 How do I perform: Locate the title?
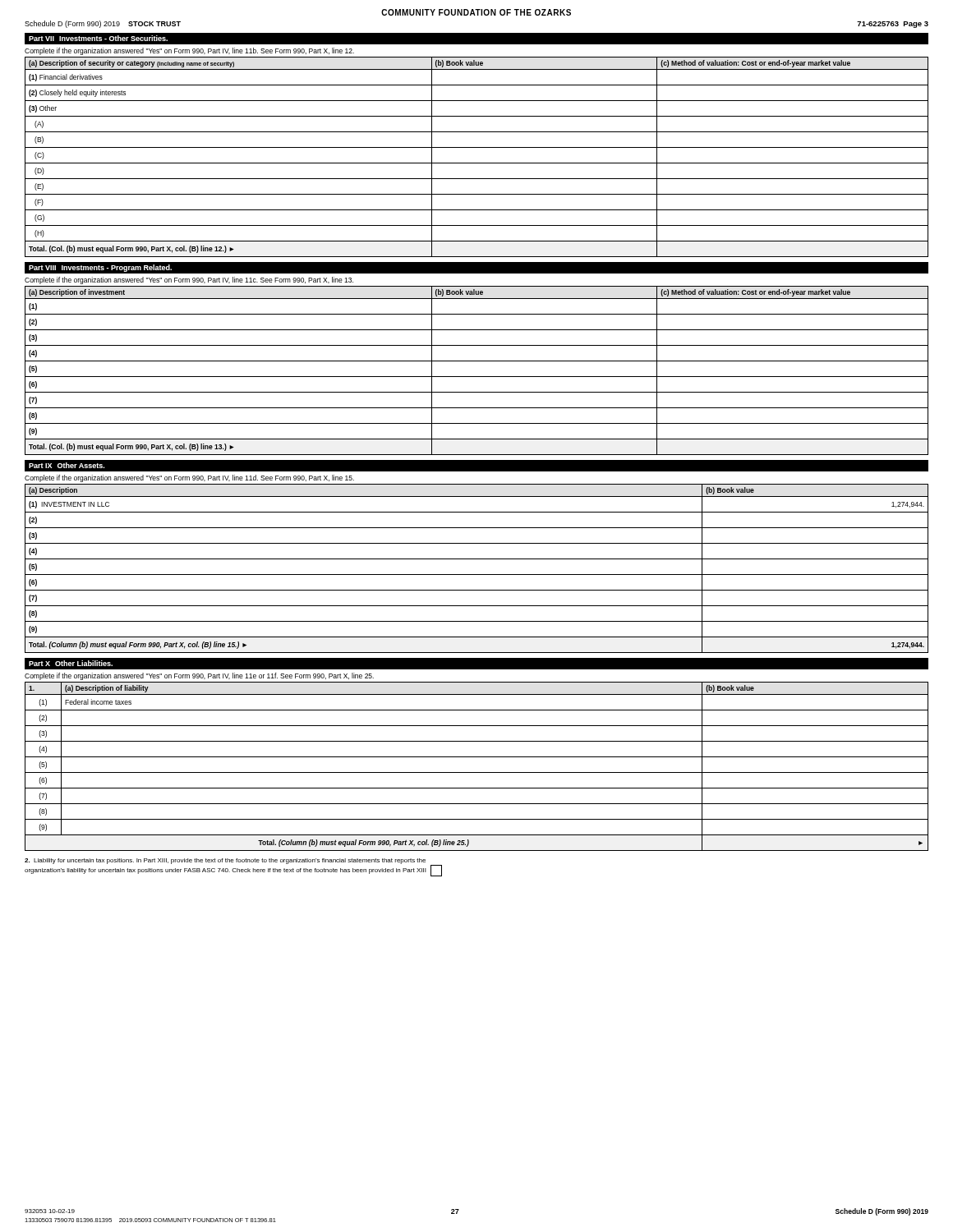tap(476, 13)
